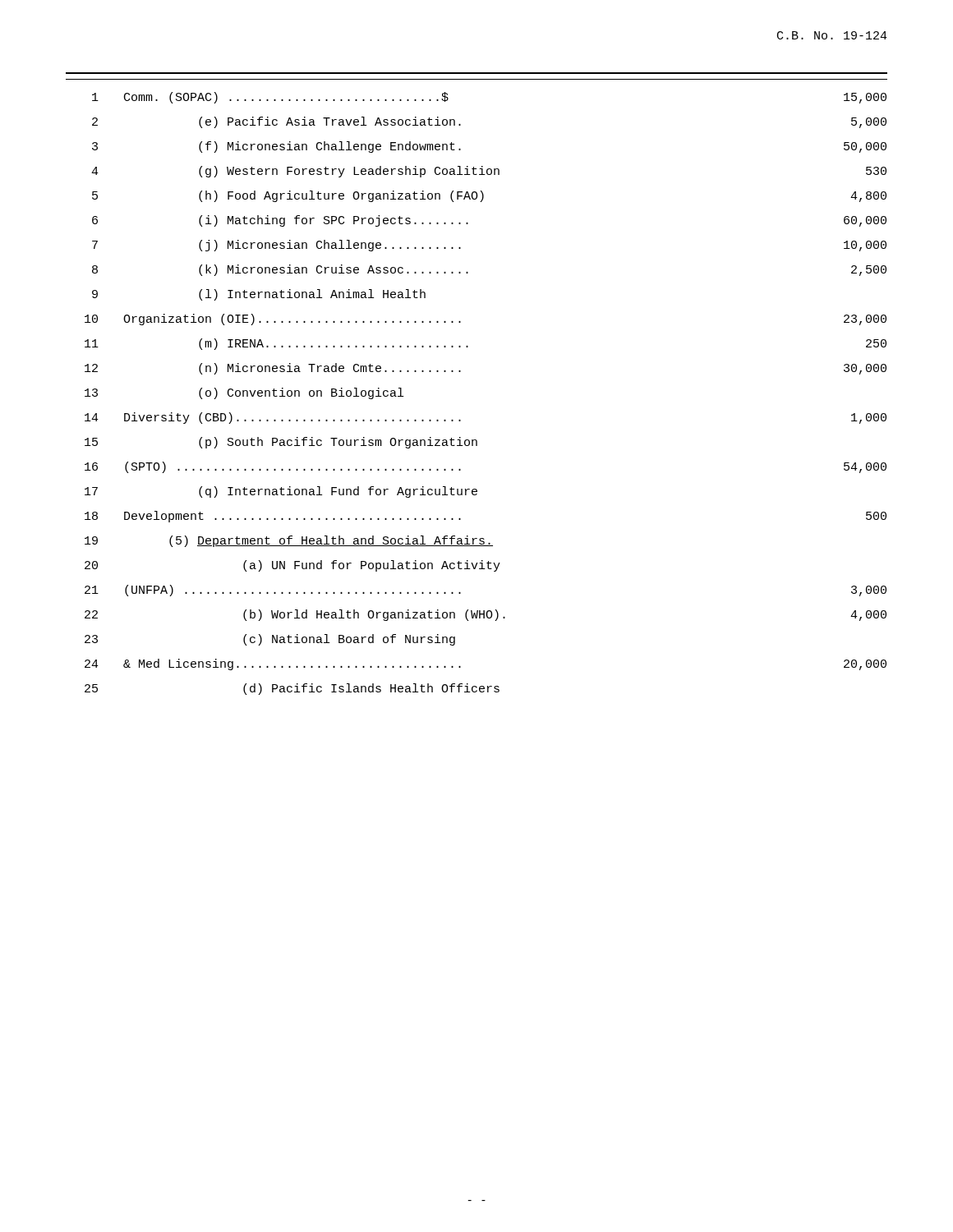The width and height of the screenshot is (953, 1232).
Task: Click on the text block starting "8 (k) Micronesian Cruise Assoc......... 2,500"
Action: click(x=476, y=271)
